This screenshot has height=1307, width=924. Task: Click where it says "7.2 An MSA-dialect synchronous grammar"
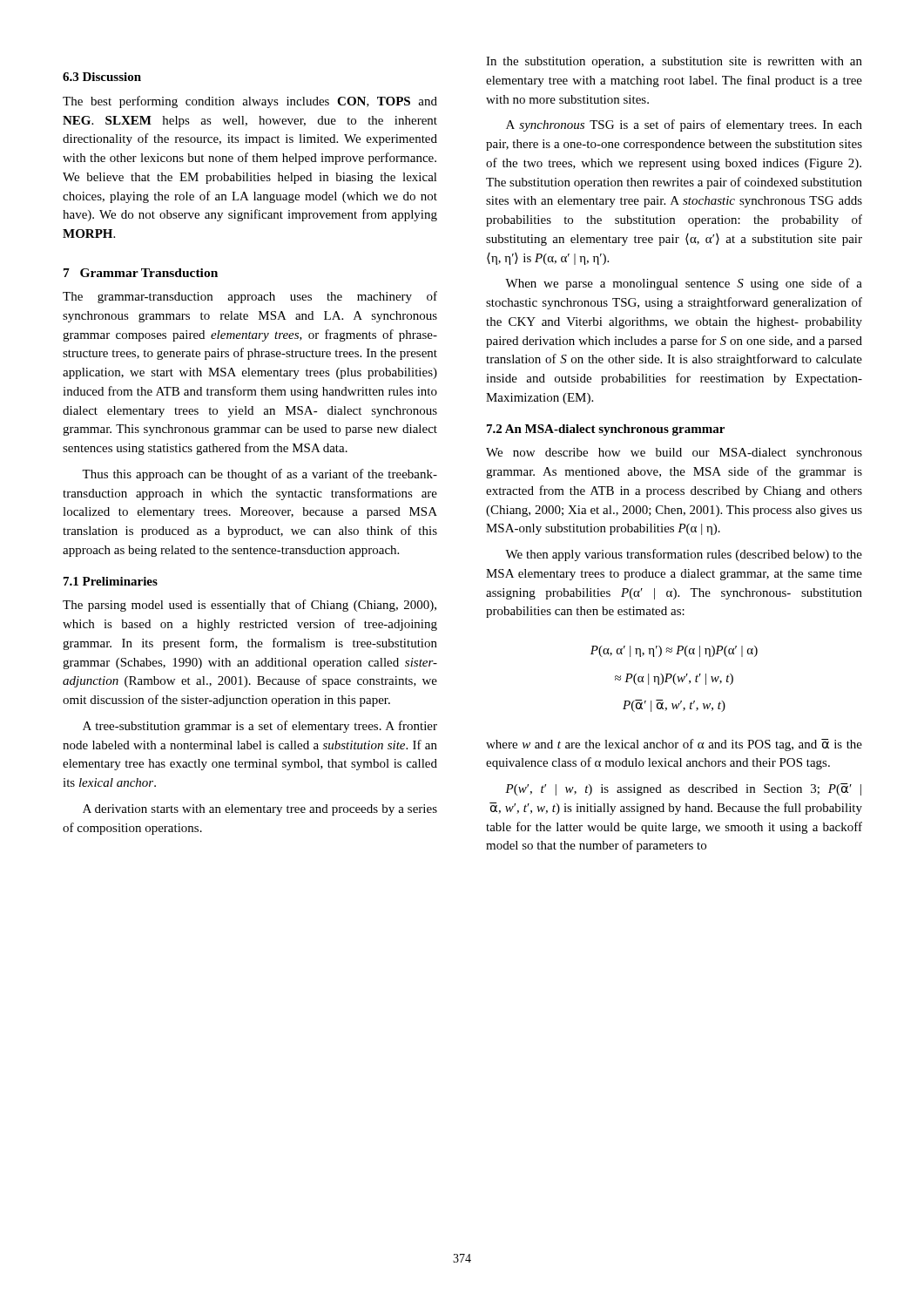point(605,428)
